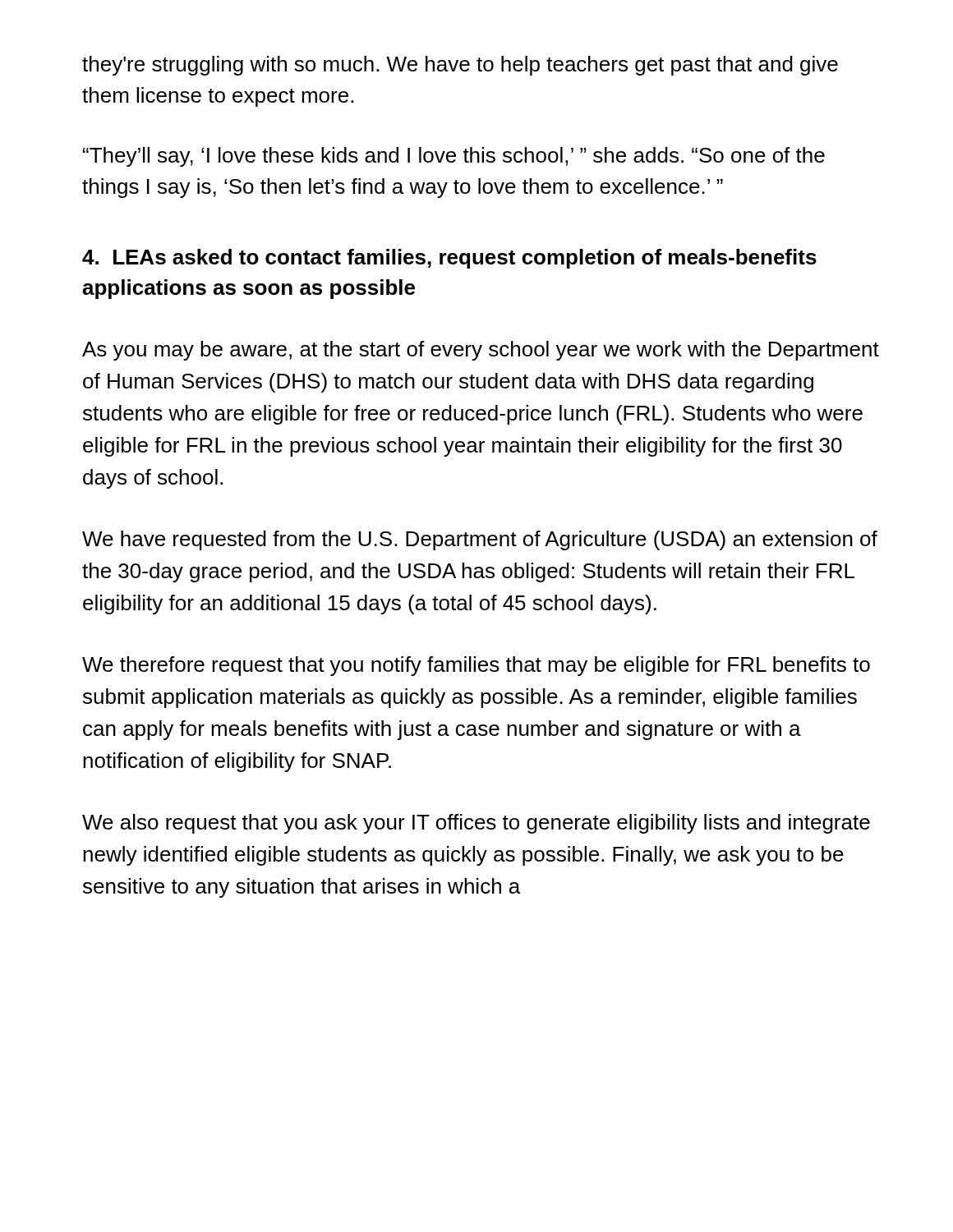
Task: Select the text starting "We have requested from the U.S. Department"
Action: tap(480, 571)
